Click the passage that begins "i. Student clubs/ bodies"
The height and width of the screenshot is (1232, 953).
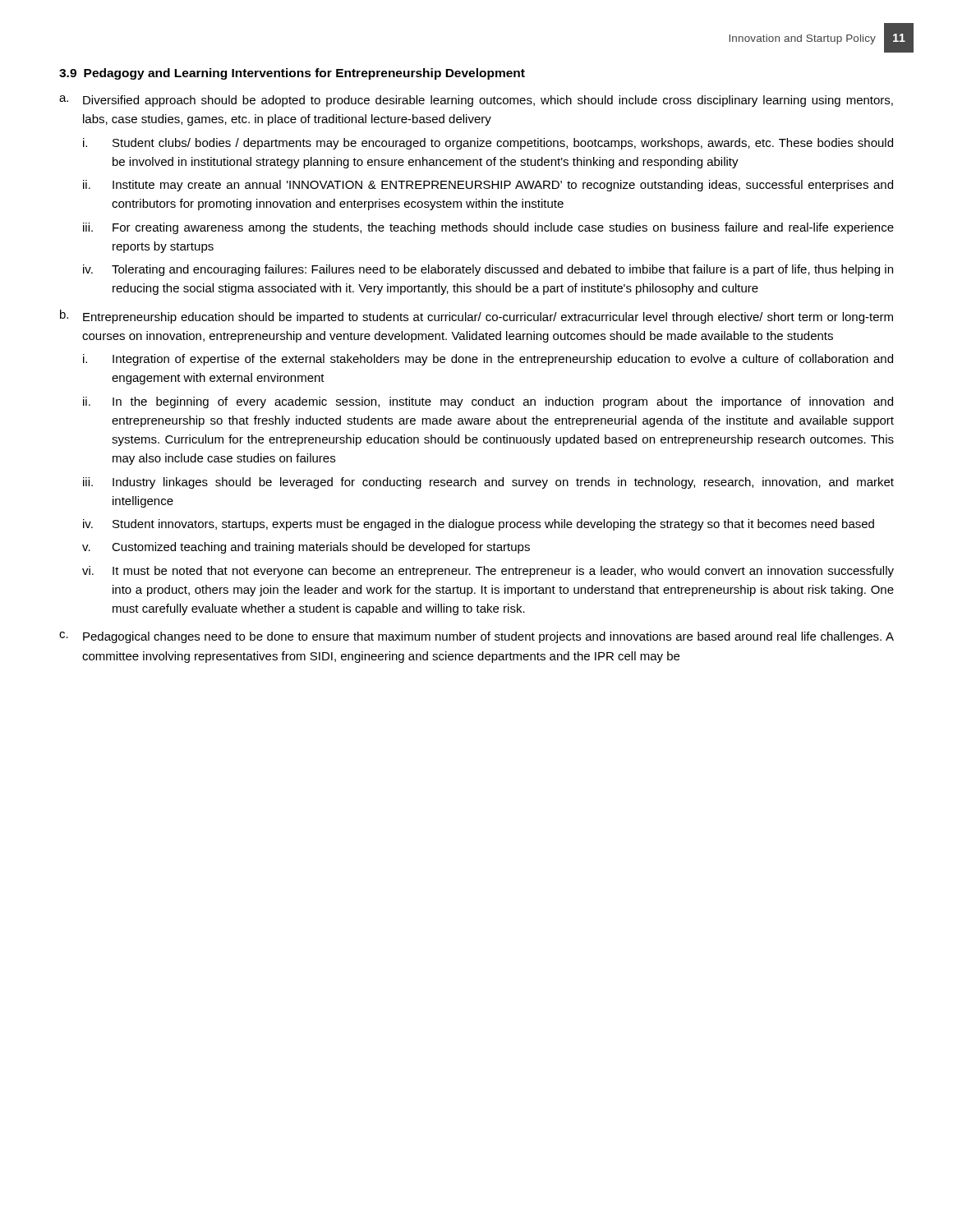[x=488, y=152]
